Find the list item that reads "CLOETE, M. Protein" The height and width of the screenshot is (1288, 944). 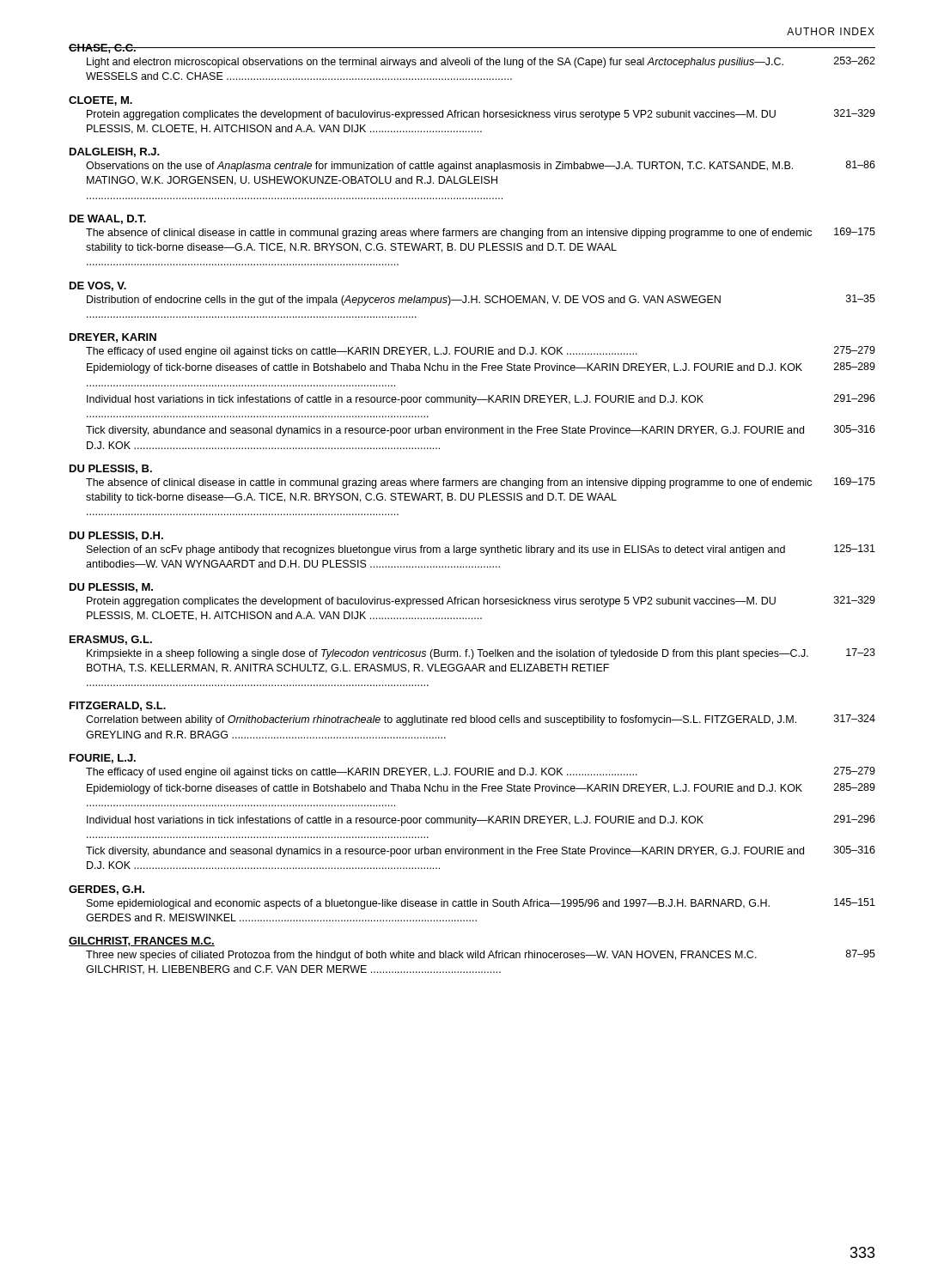click(x=472, y=115)
